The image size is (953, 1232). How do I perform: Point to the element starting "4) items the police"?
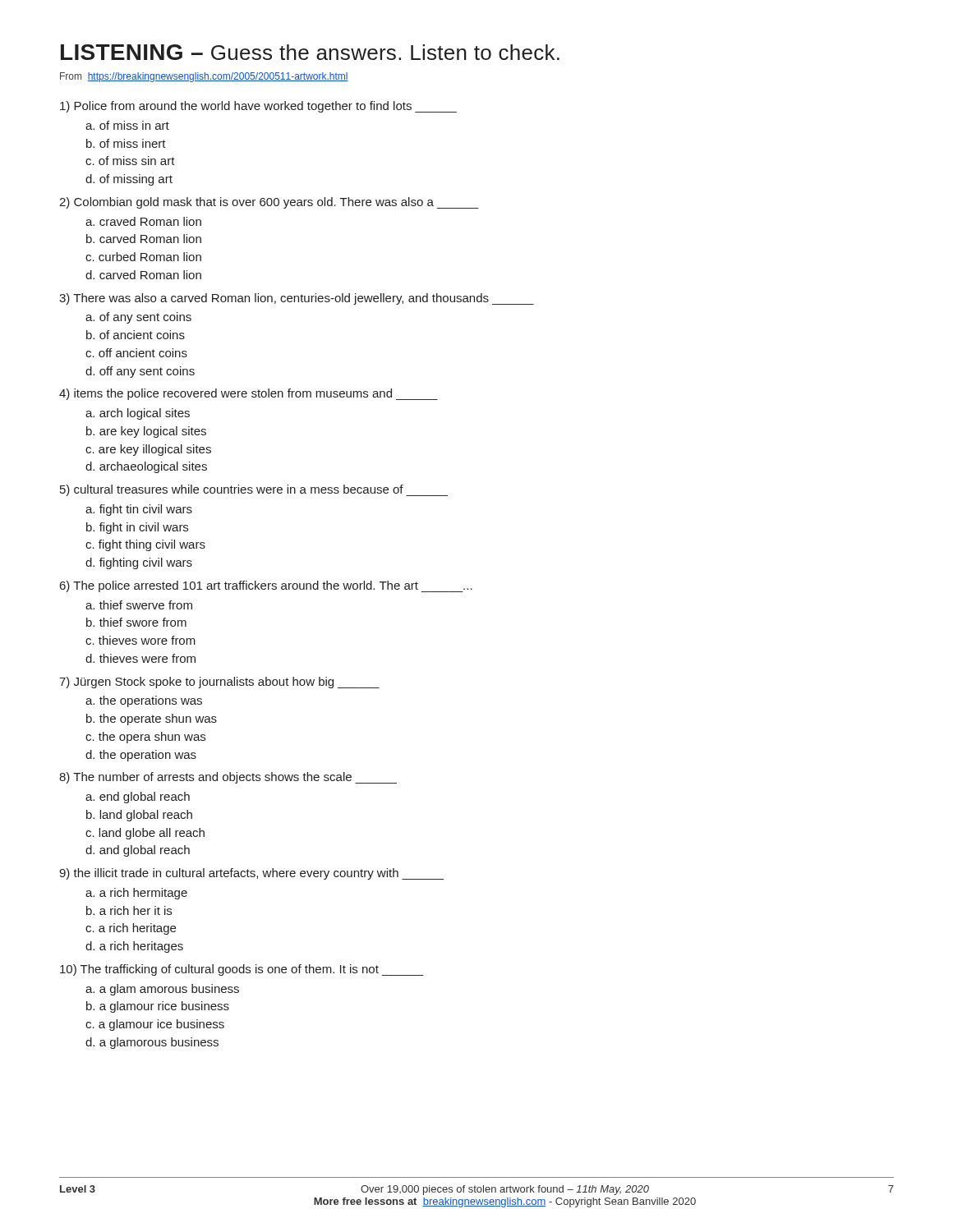[x=249, y=394]
